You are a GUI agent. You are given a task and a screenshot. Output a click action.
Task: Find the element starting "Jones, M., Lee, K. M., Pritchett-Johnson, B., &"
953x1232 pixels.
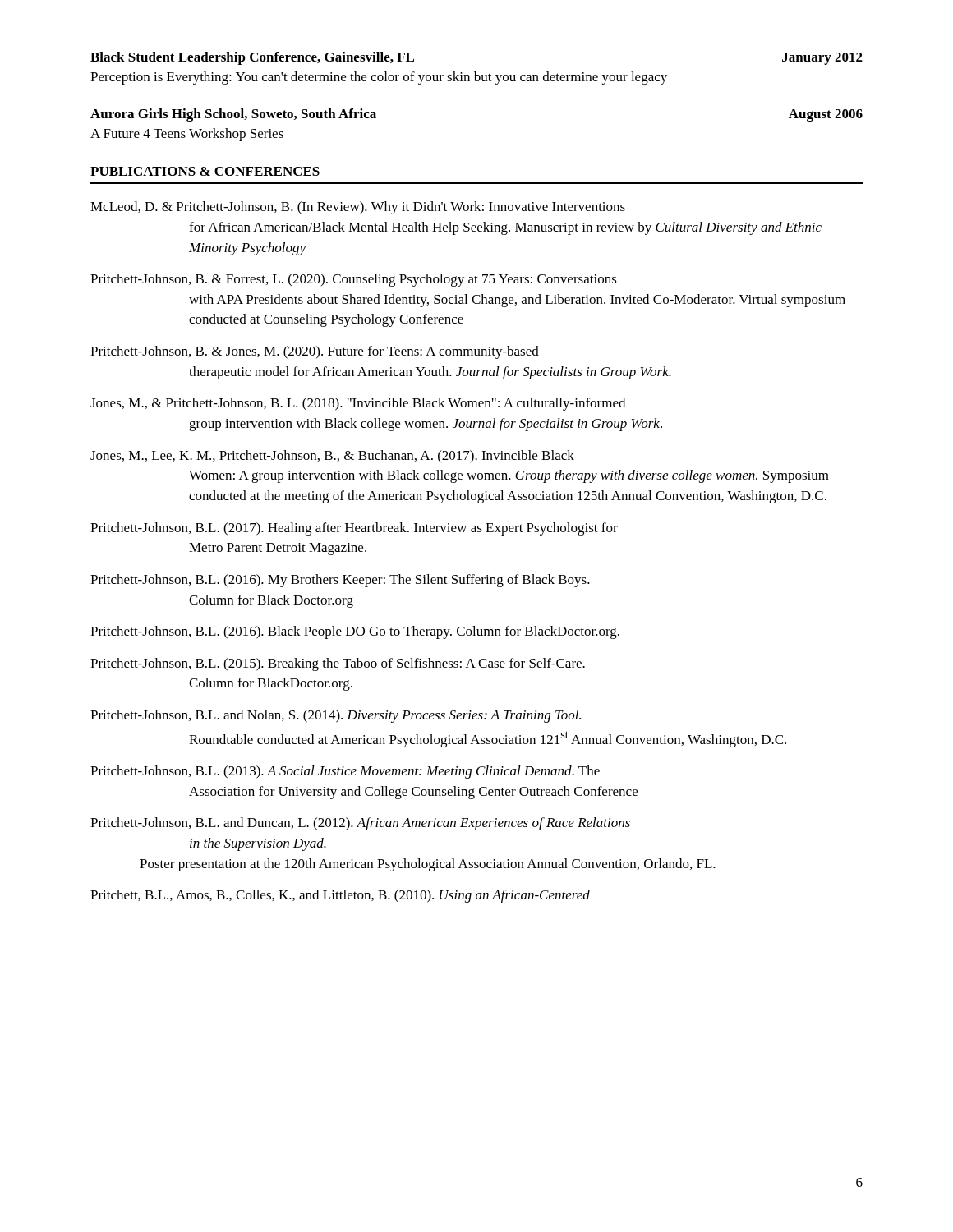(476, 476)
